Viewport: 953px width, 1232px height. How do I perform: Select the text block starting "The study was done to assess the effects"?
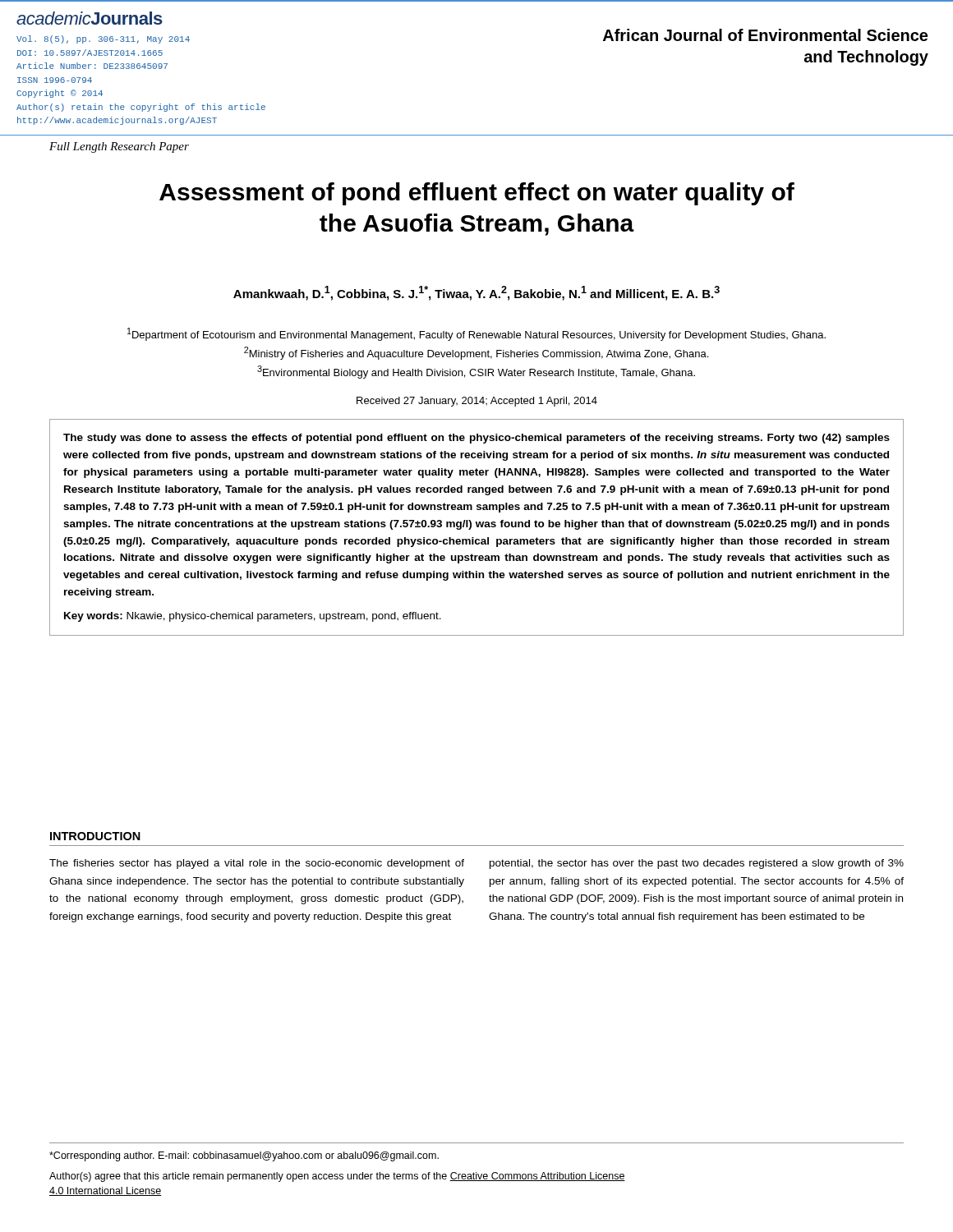tap(476, 527)
